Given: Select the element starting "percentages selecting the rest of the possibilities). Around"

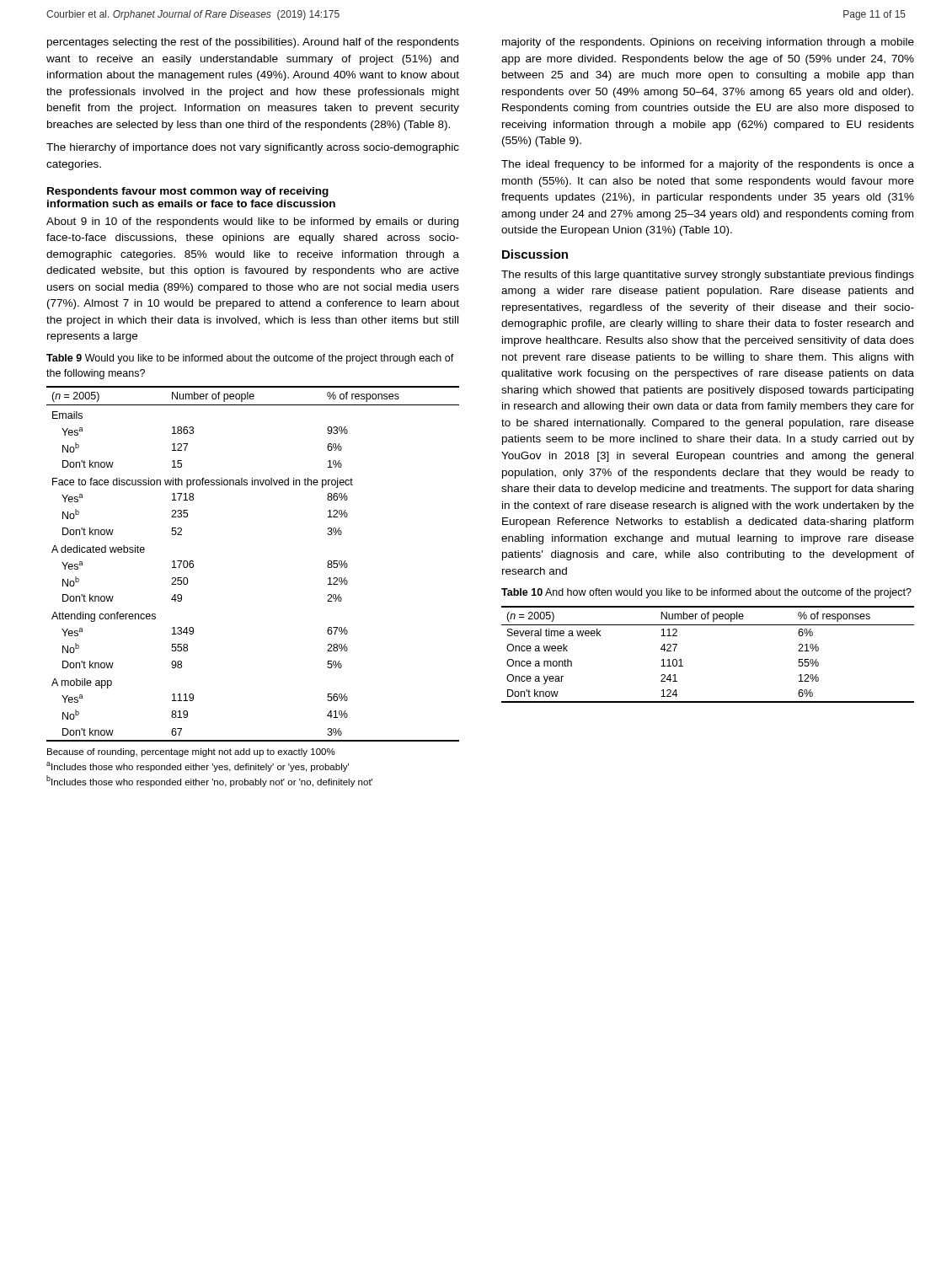Looking at the screenshot, I should (253, 103).
